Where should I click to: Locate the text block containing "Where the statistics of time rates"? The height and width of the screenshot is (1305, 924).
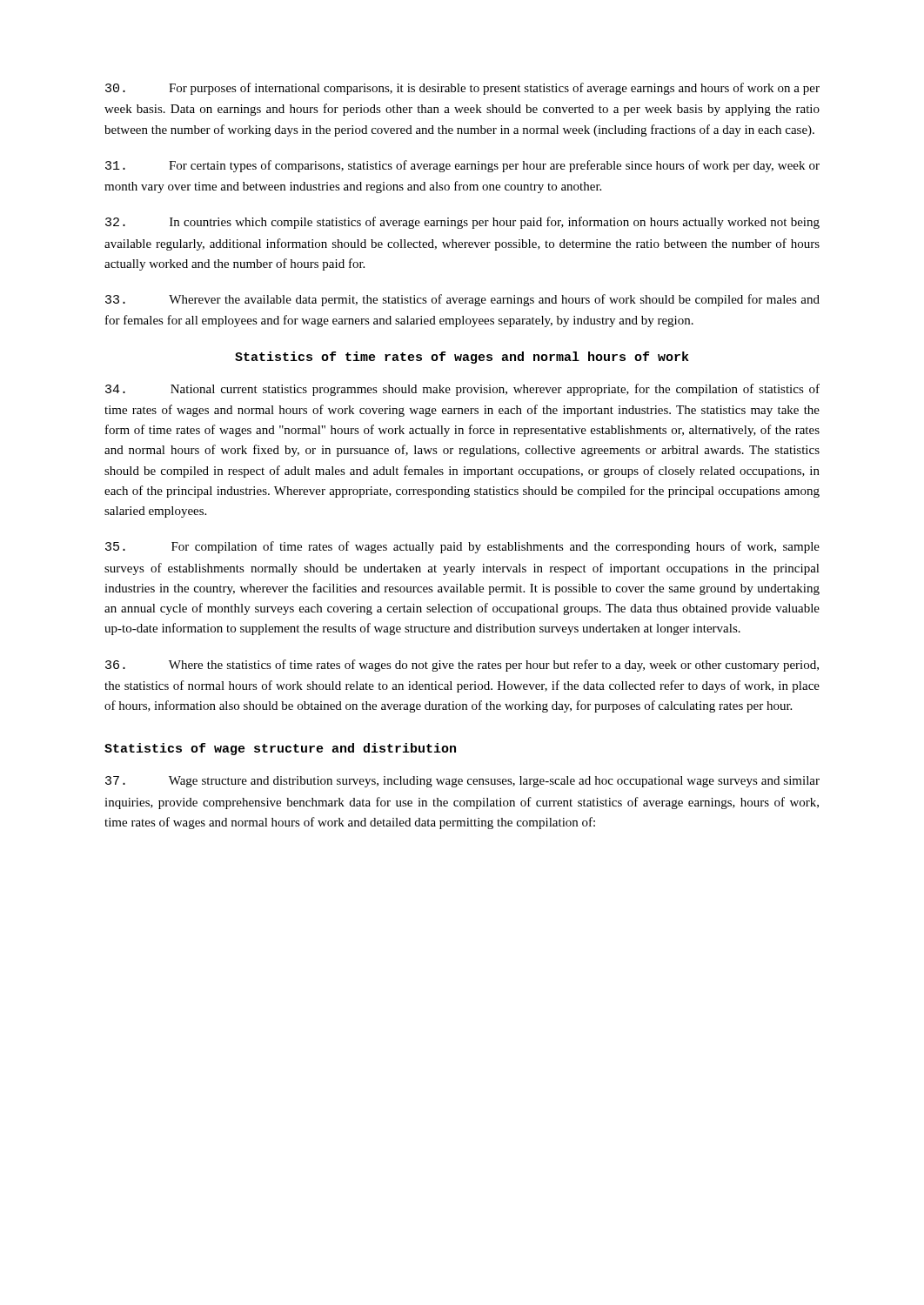point(462,684)
